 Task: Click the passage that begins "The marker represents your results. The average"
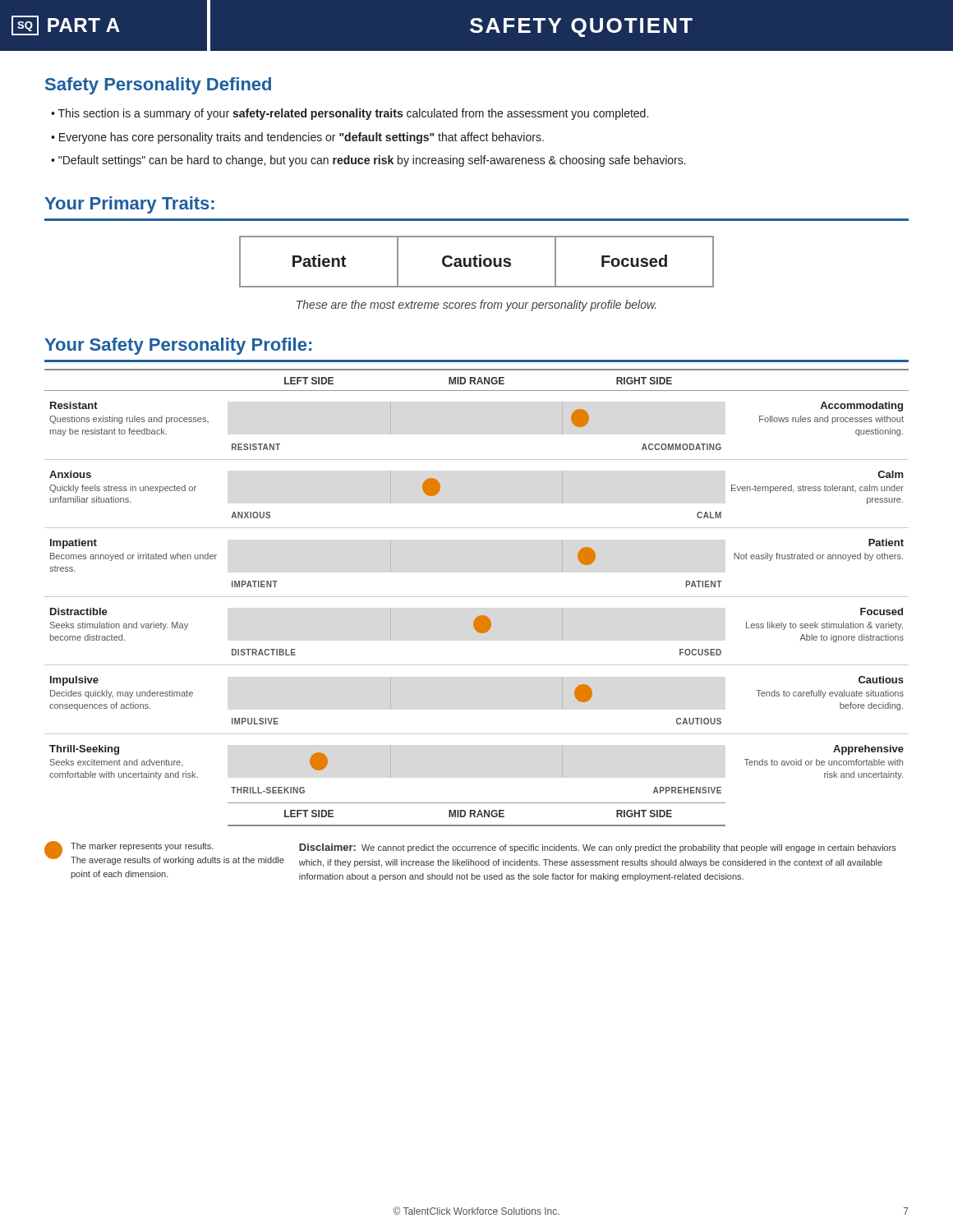click(x=164, y=860)
